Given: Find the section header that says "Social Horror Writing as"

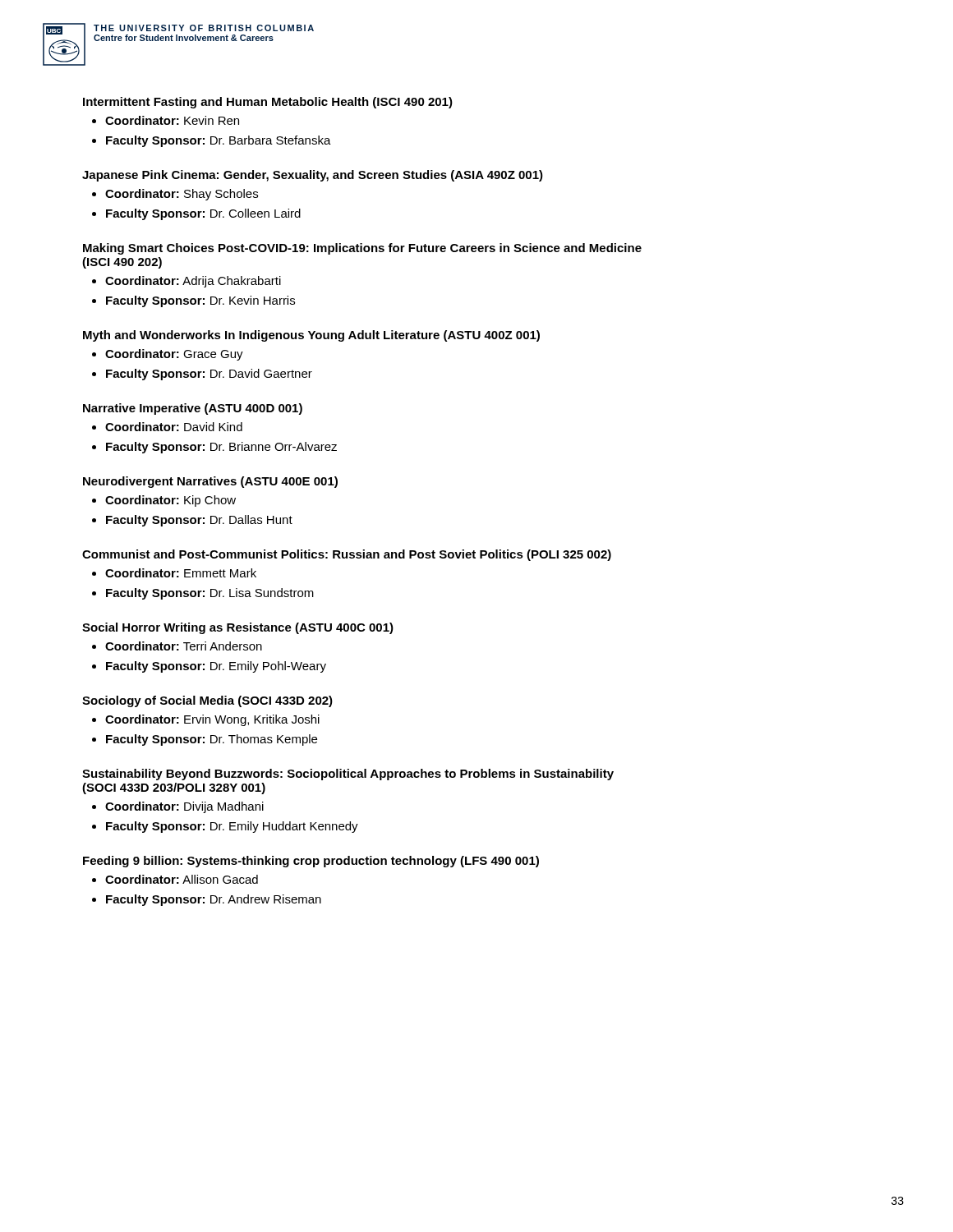Looking at the screenshot, I should [x=238, y=627].
